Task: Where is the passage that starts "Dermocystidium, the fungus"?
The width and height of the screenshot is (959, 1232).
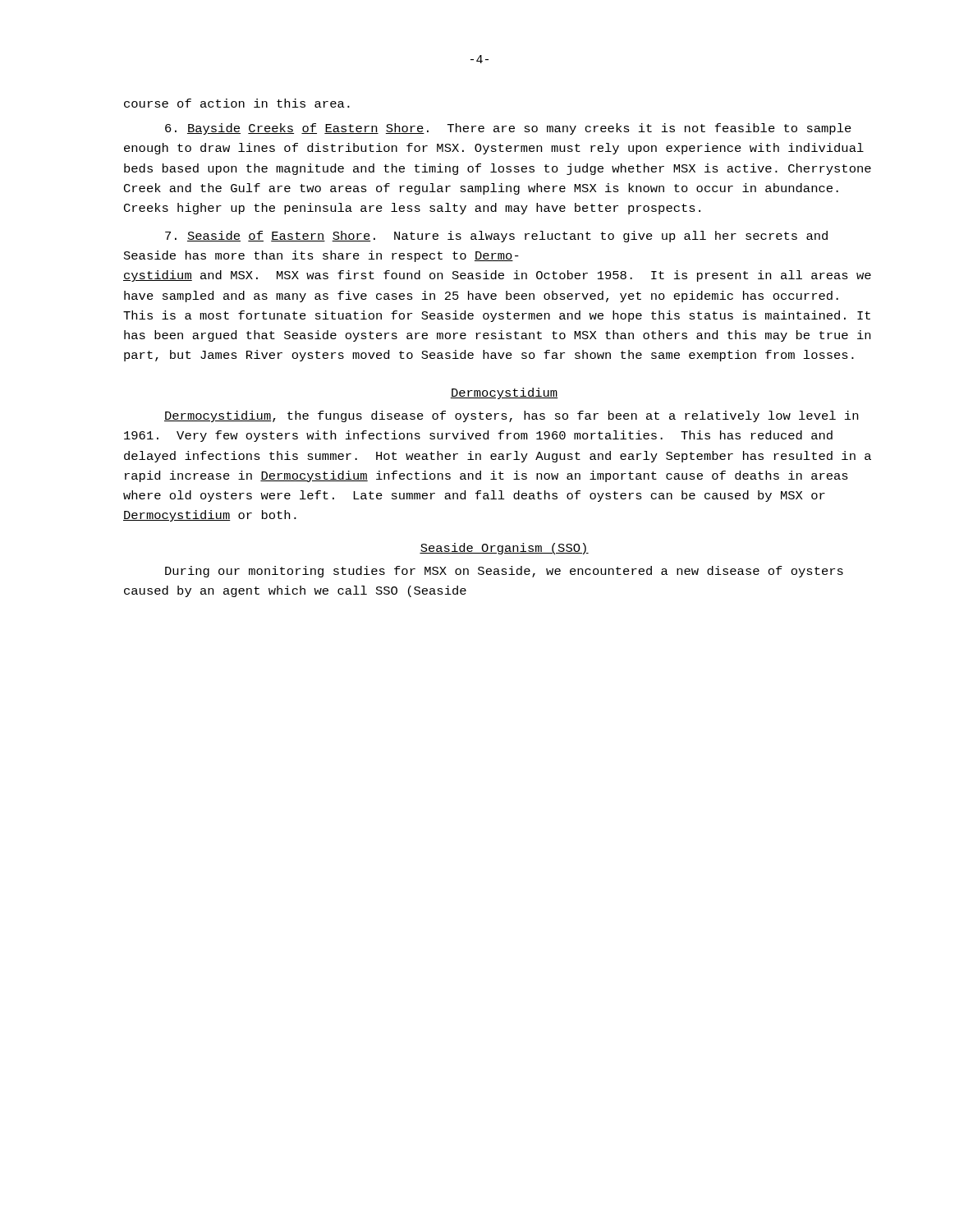Action: point(497,466)
